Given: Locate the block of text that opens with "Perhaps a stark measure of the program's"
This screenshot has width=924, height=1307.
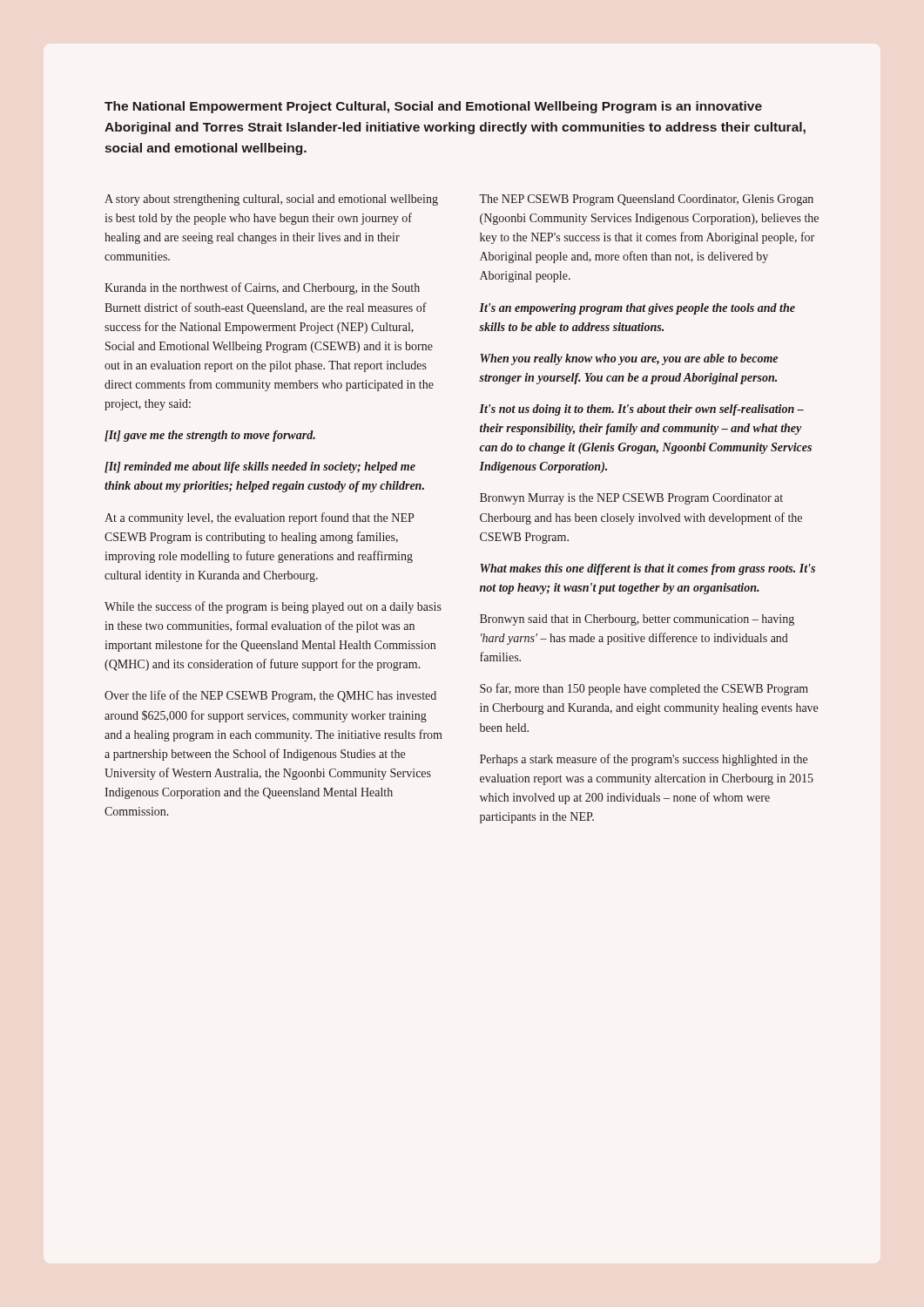Looking at the screenshot, I should point(649,788).
